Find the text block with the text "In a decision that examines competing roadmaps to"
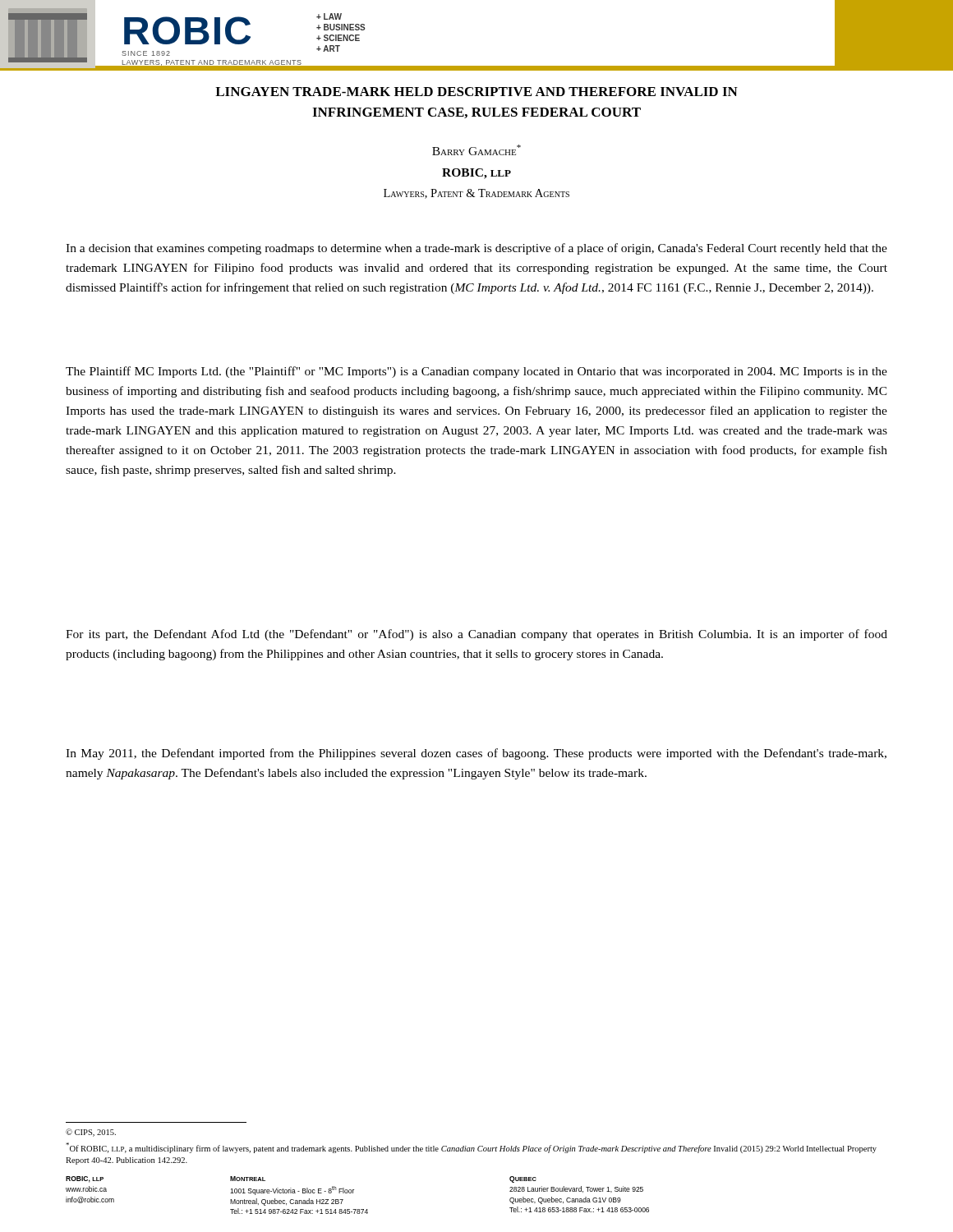953x1232 pixels. tap(476, 267)
